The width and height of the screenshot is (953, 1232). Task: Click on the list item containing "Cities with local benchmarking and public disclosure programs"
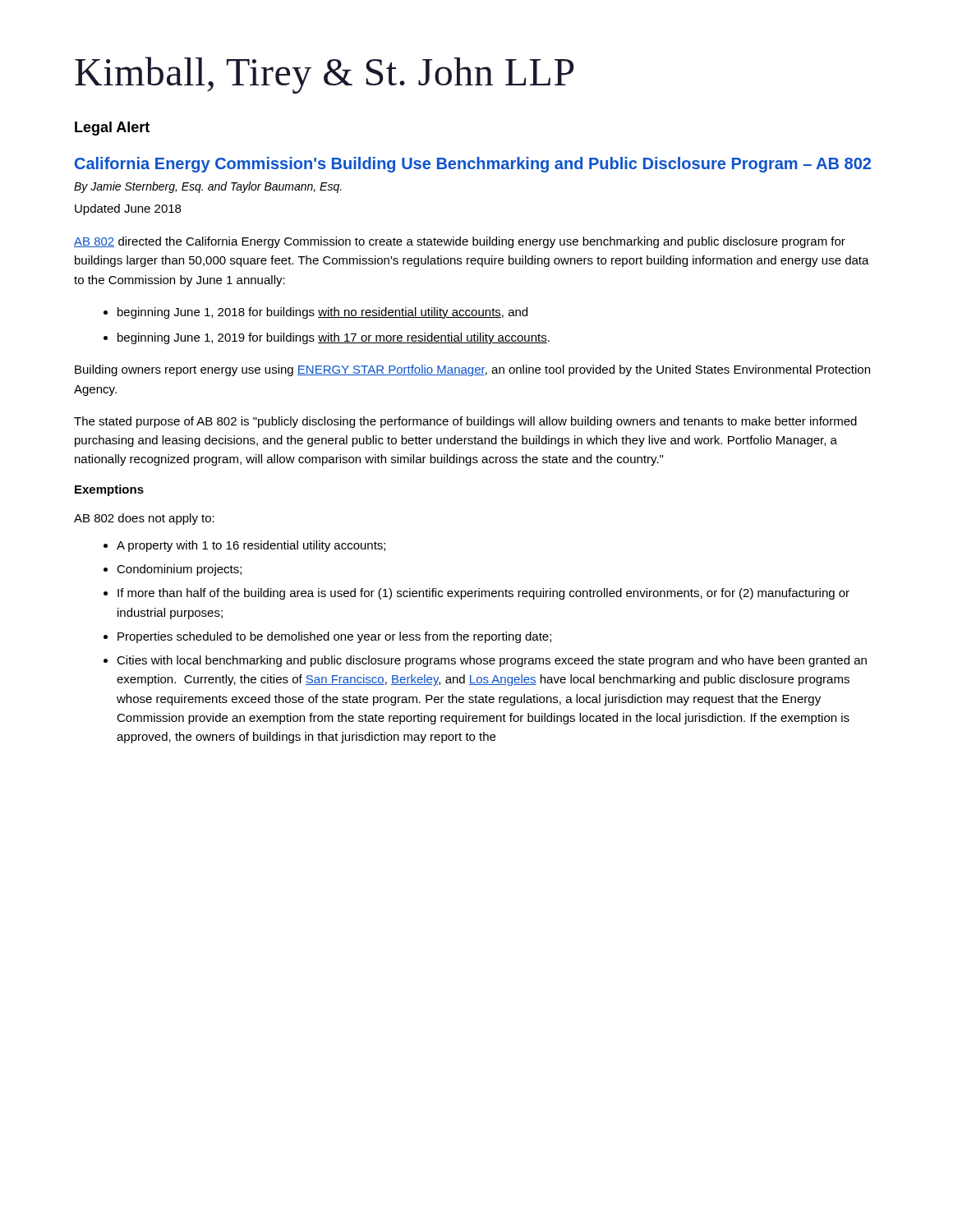pyautogui.click(x=490, y=698)
